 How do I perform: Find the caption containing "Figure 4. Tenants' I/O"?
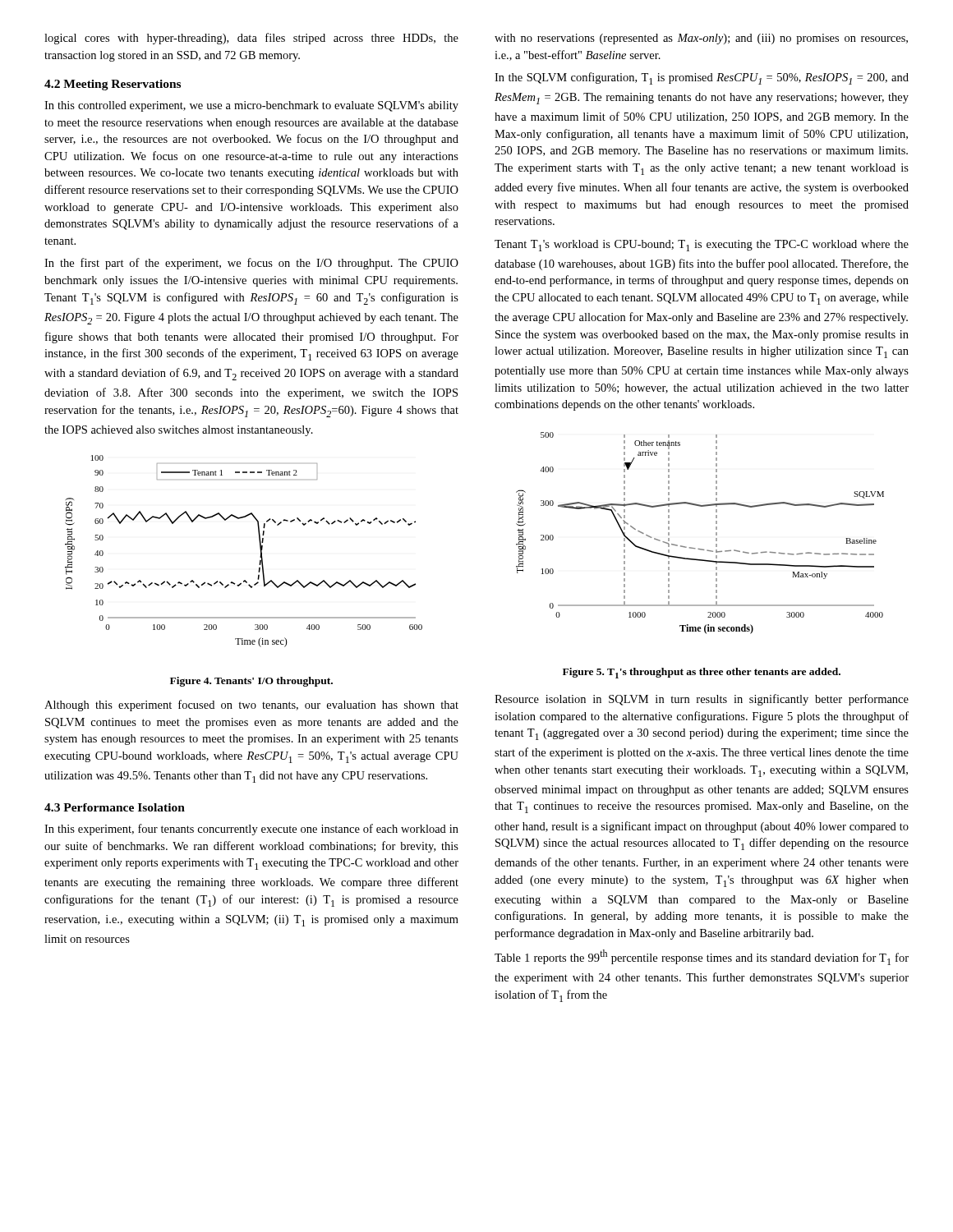(251, 681)
